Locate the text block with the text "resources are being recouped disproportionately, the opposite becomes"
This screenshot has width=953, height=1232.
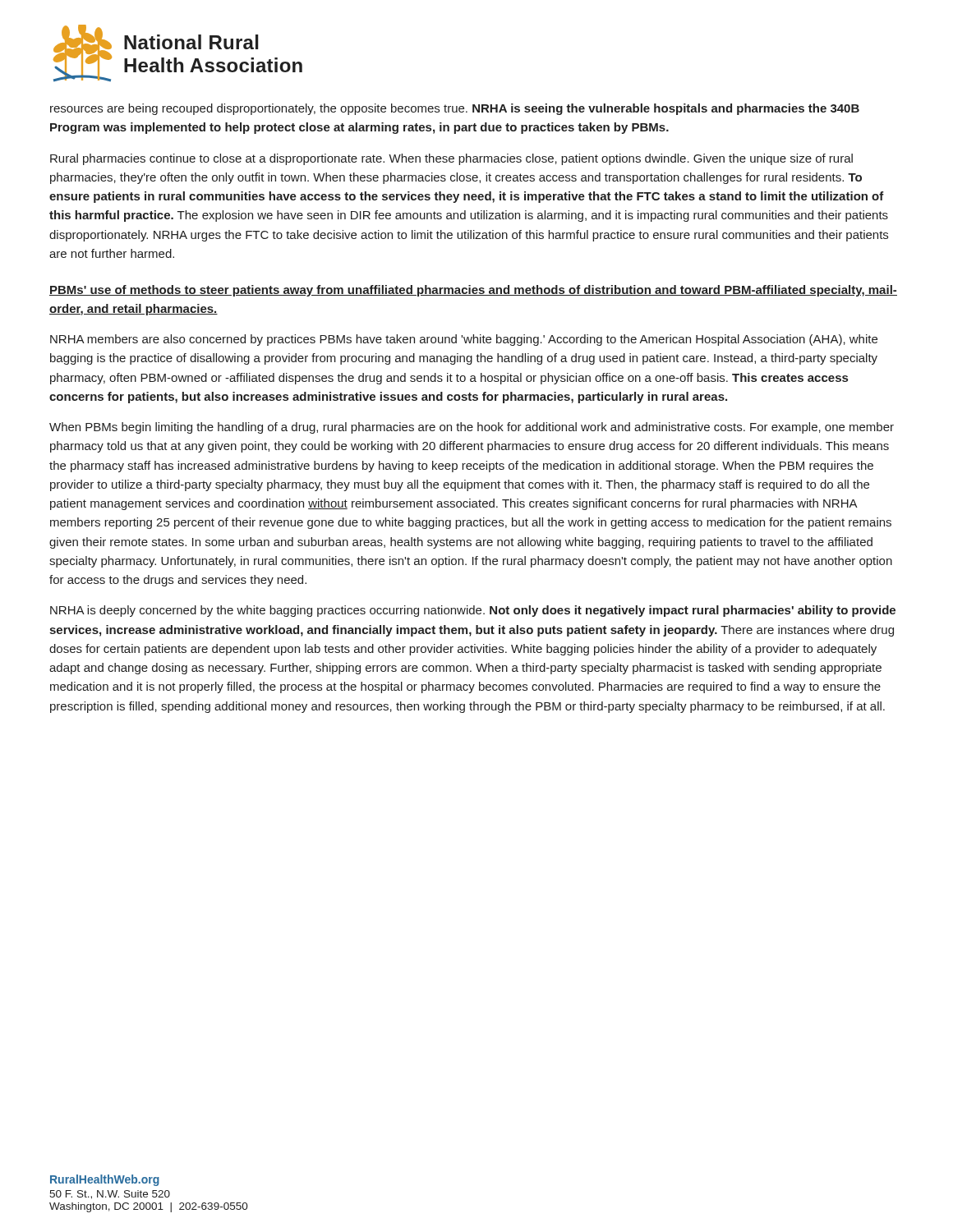coord(476,118)
